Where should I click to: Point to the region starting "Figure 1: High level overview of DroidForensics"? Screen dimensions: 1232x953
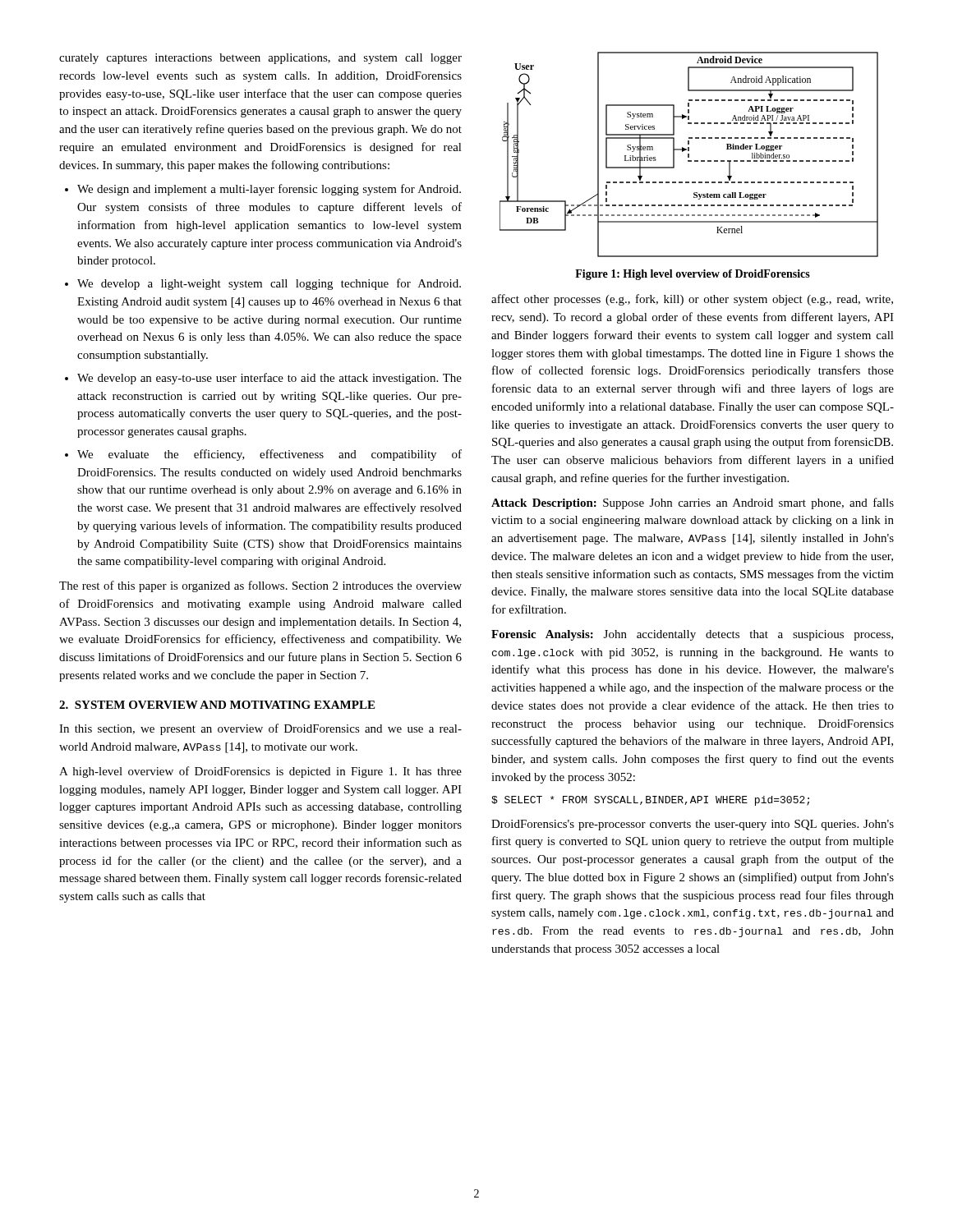point(693,274)
